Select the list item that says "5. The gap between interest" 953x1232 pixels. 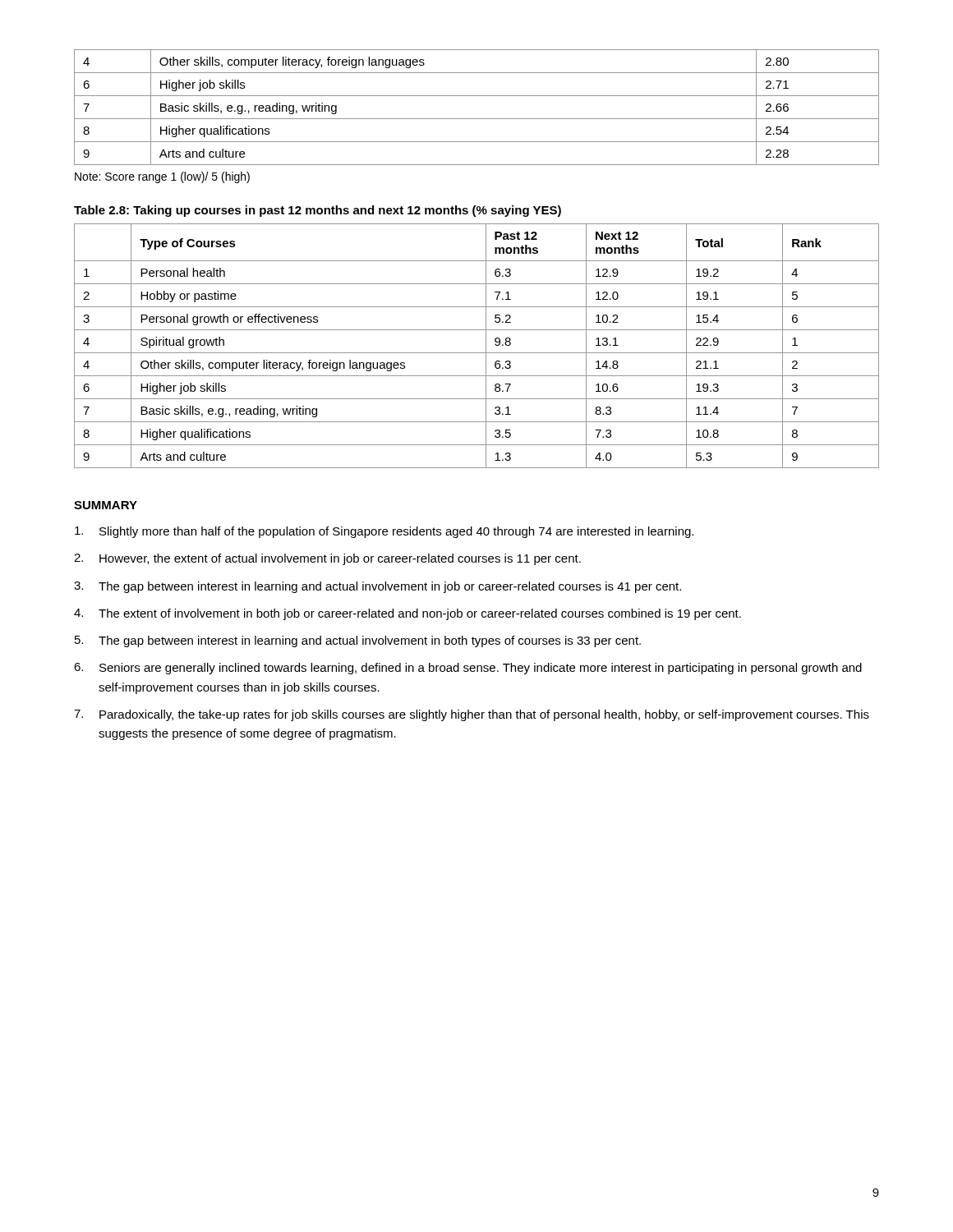[476, 640]
